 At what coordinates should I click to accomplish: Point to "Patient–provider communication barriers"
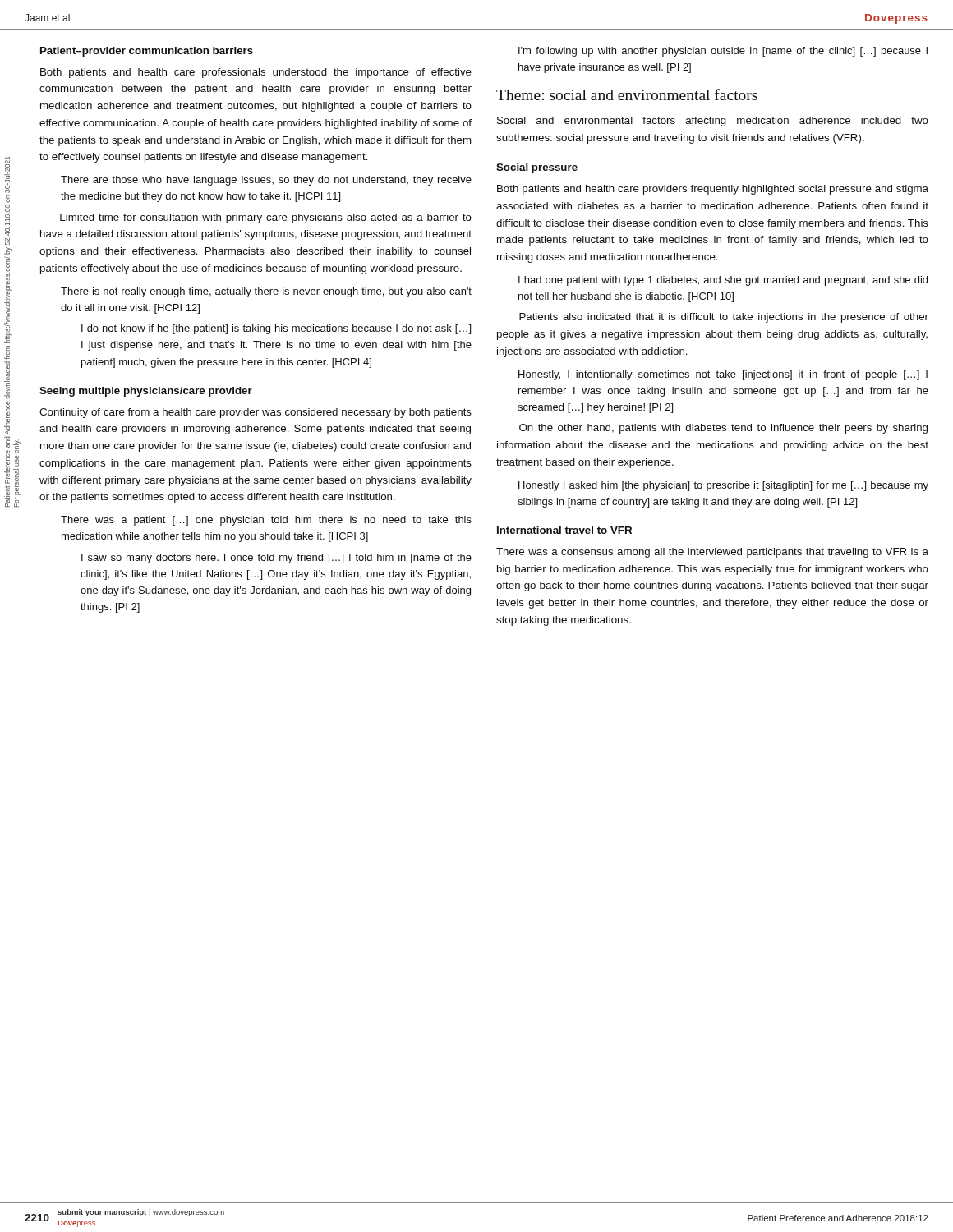tap(146, 51)
